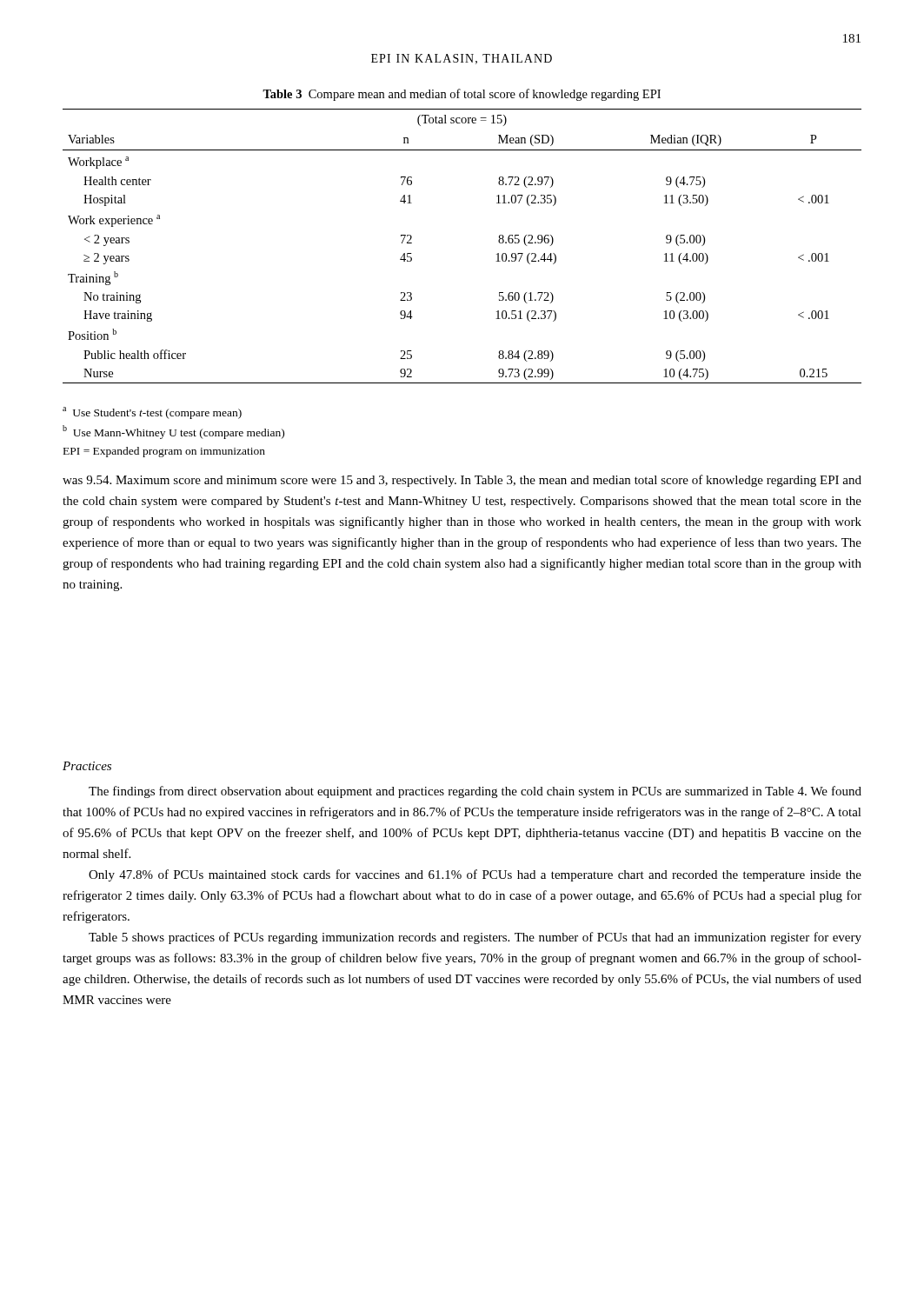924x1304 pixels.
Task: Click on the text block that says "was 9.54. Maximum score and minimum score"
Action: [462, 532]
